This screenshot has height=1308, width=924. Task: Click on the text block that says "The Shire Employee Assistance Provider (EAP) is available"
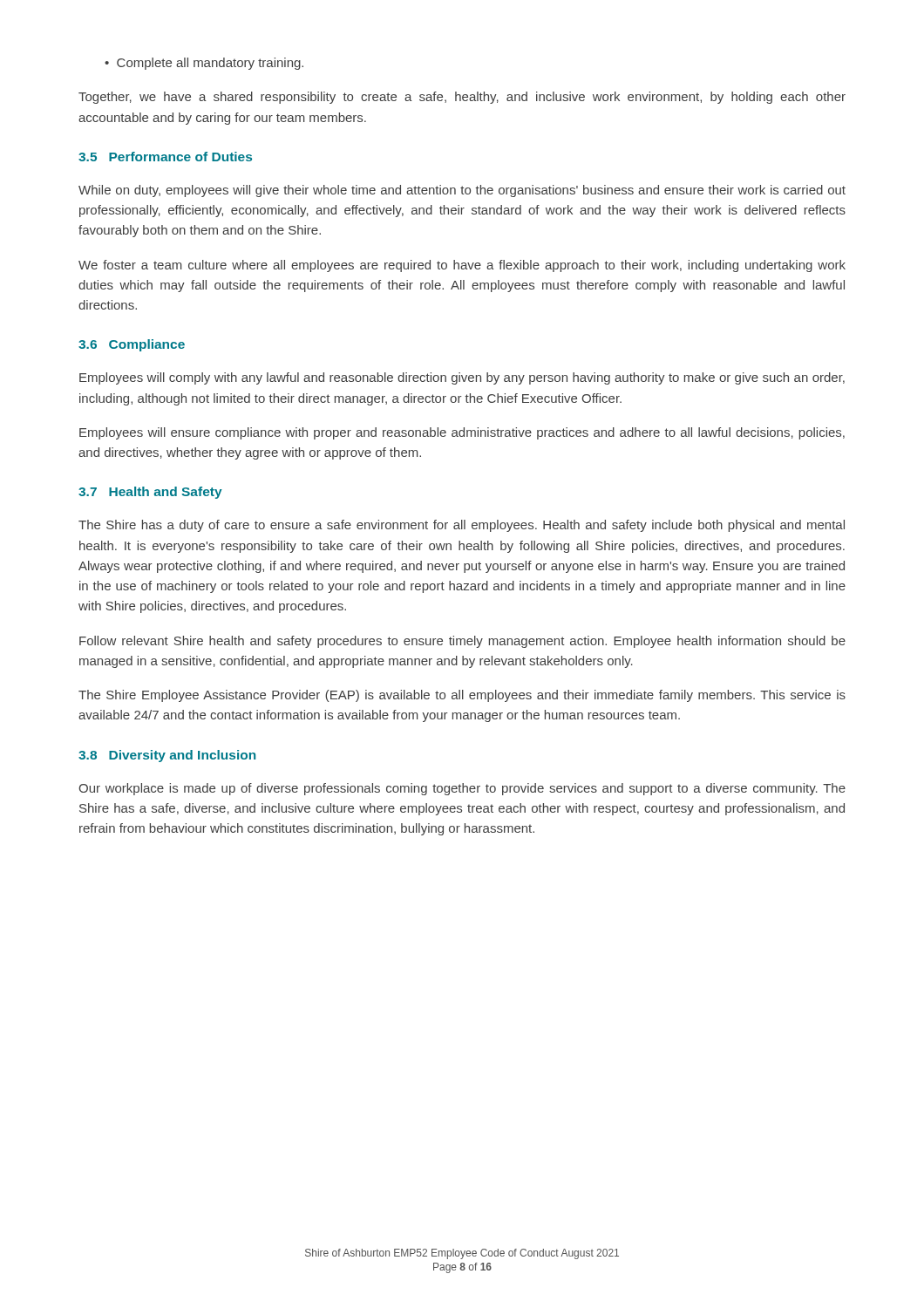(x=462, y=705)
